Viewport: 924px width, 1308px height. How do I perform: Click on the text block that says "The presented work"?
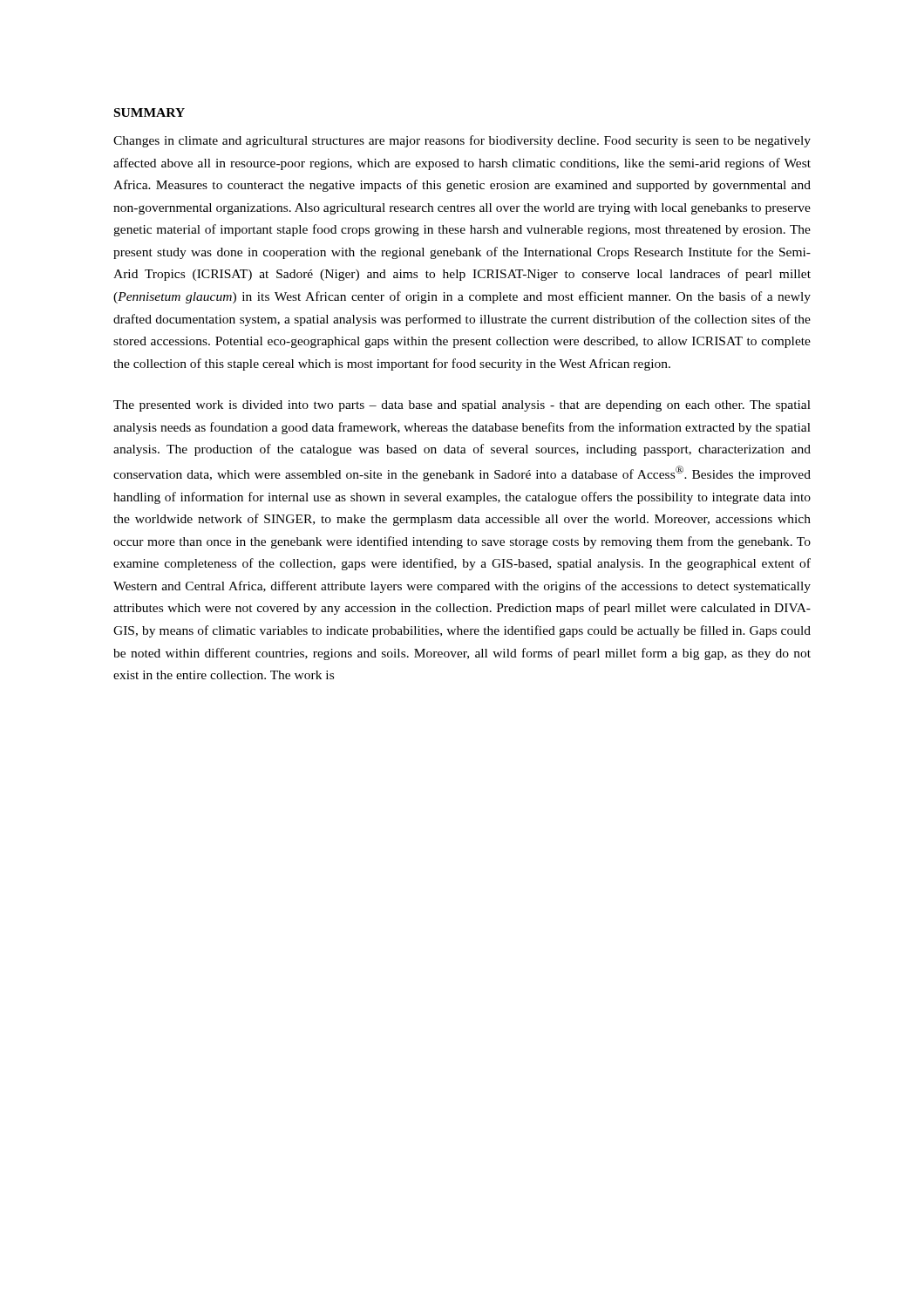click(462, 539)
